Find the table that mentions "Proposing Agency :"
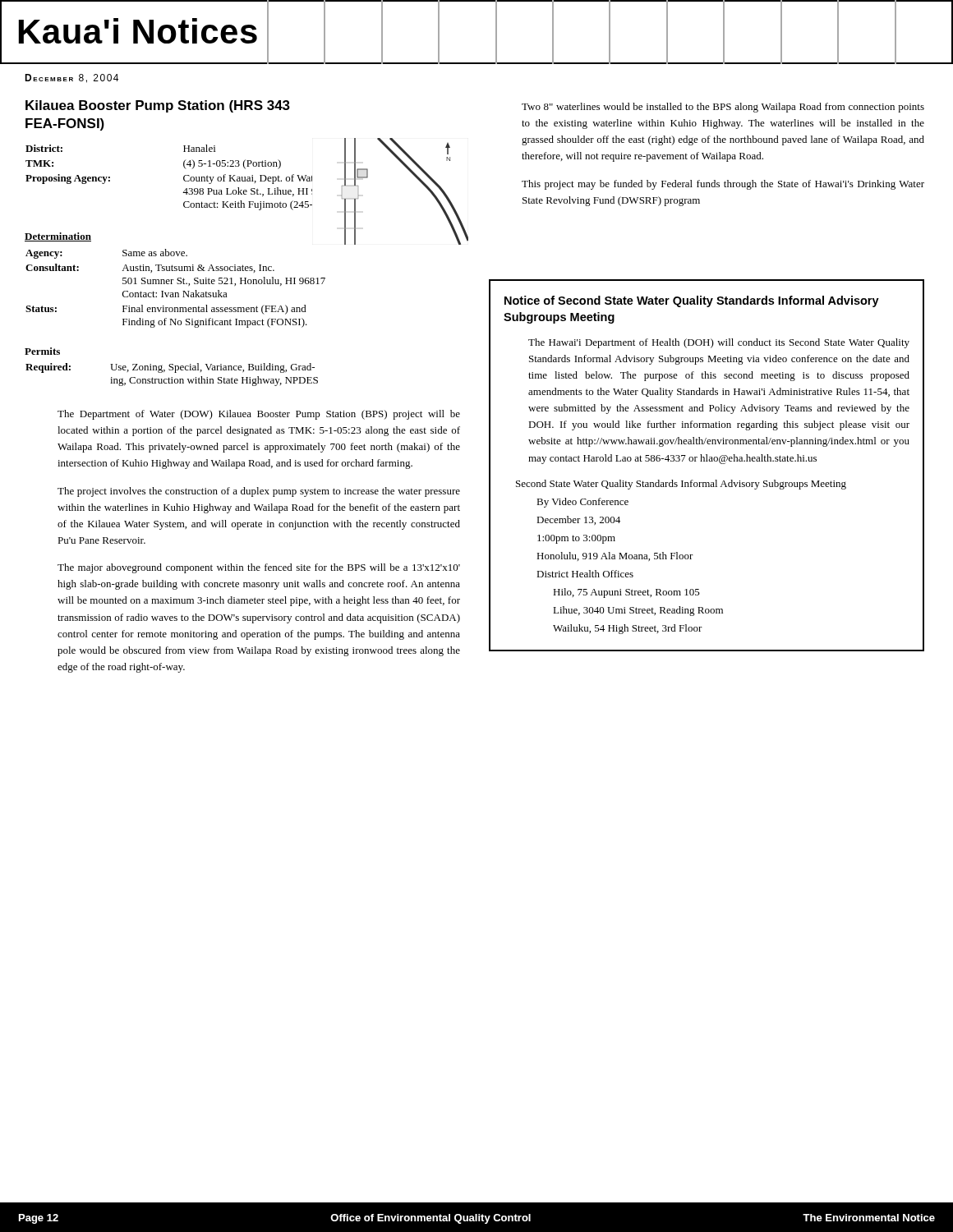Screen dimensions: 1232x953 click(x=238, y=177)
